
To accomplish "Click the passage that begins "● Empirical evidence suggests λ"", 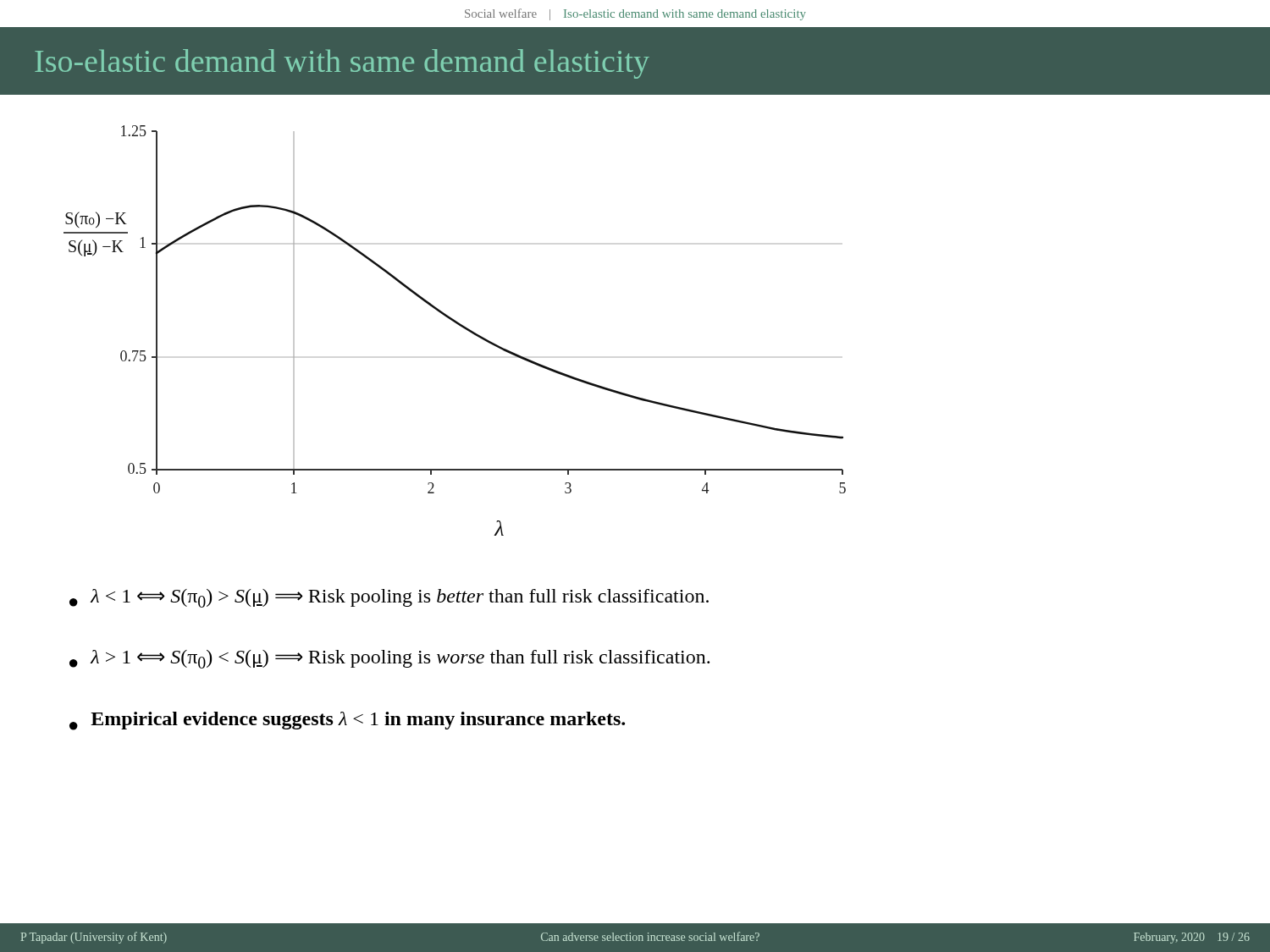I will tap(347, 722).
